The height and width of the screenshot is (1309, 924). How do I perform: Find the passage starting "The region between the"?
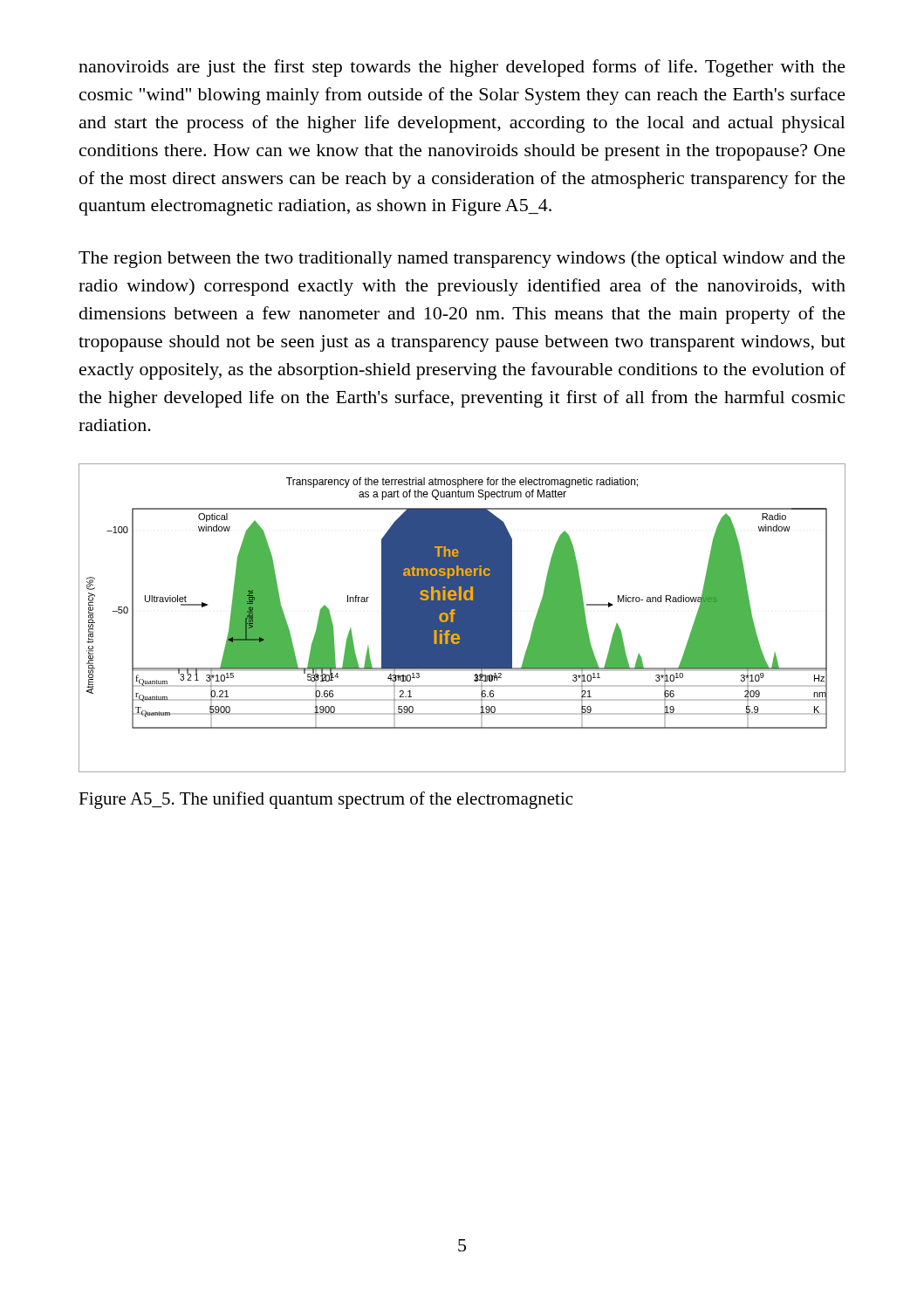pyautogui.click(x=462, y=341)
